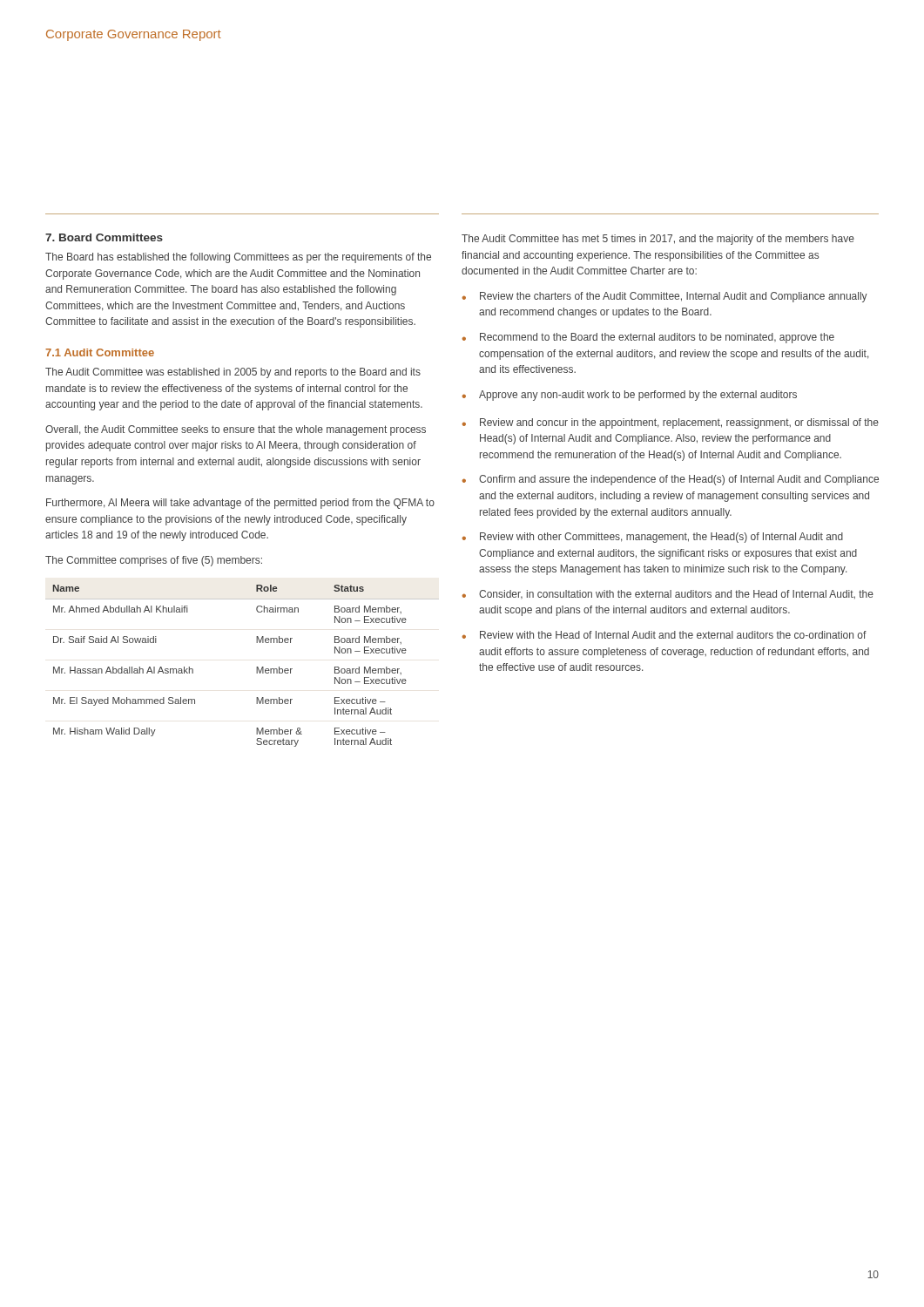Select the element starting "Overall, the Audit Committee seeks to ensure"
Screen dimensions: 1307x924
pyautogui.click(x=242, y=454)
